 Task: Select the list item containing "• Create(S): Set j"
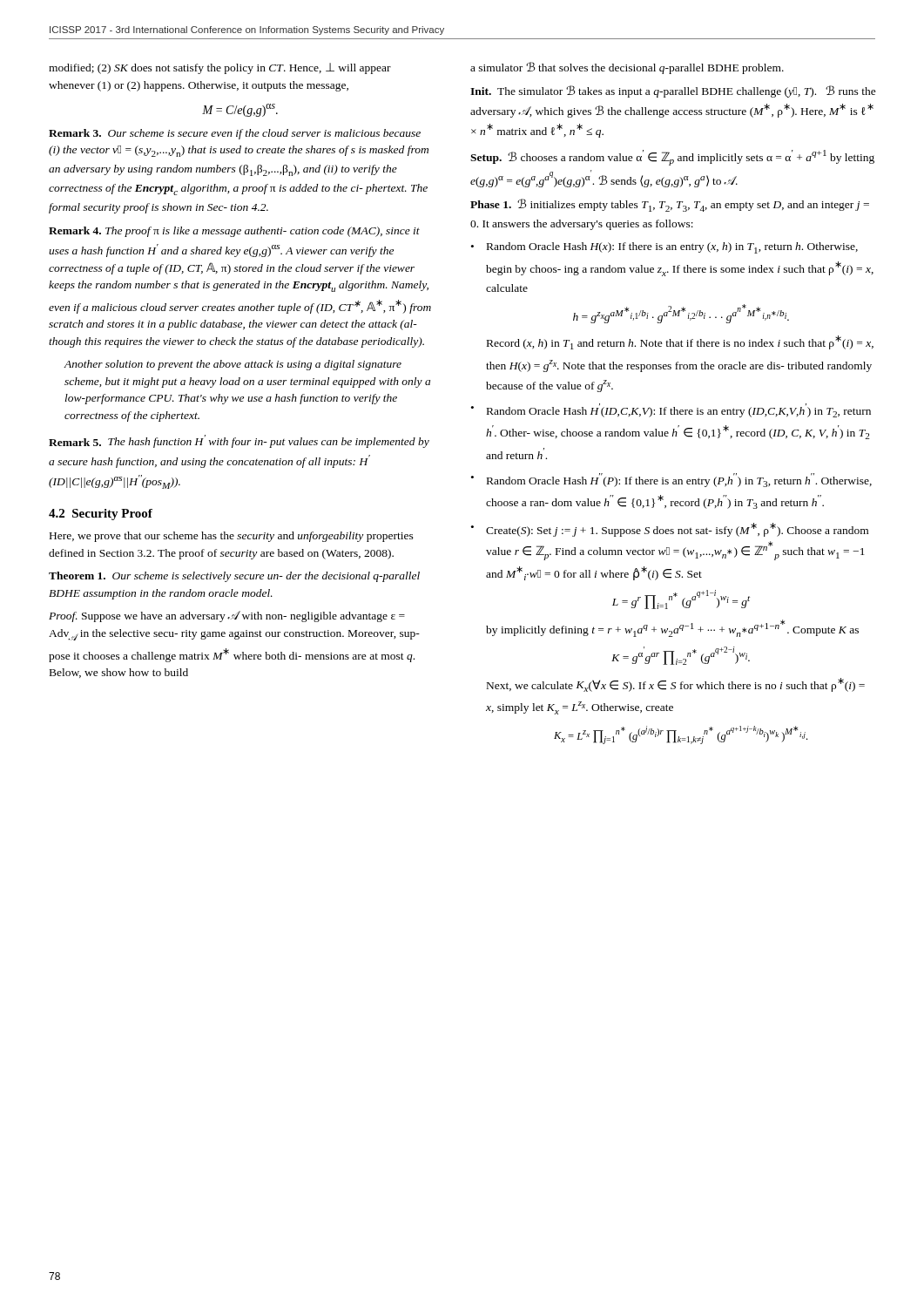(673, 635)
